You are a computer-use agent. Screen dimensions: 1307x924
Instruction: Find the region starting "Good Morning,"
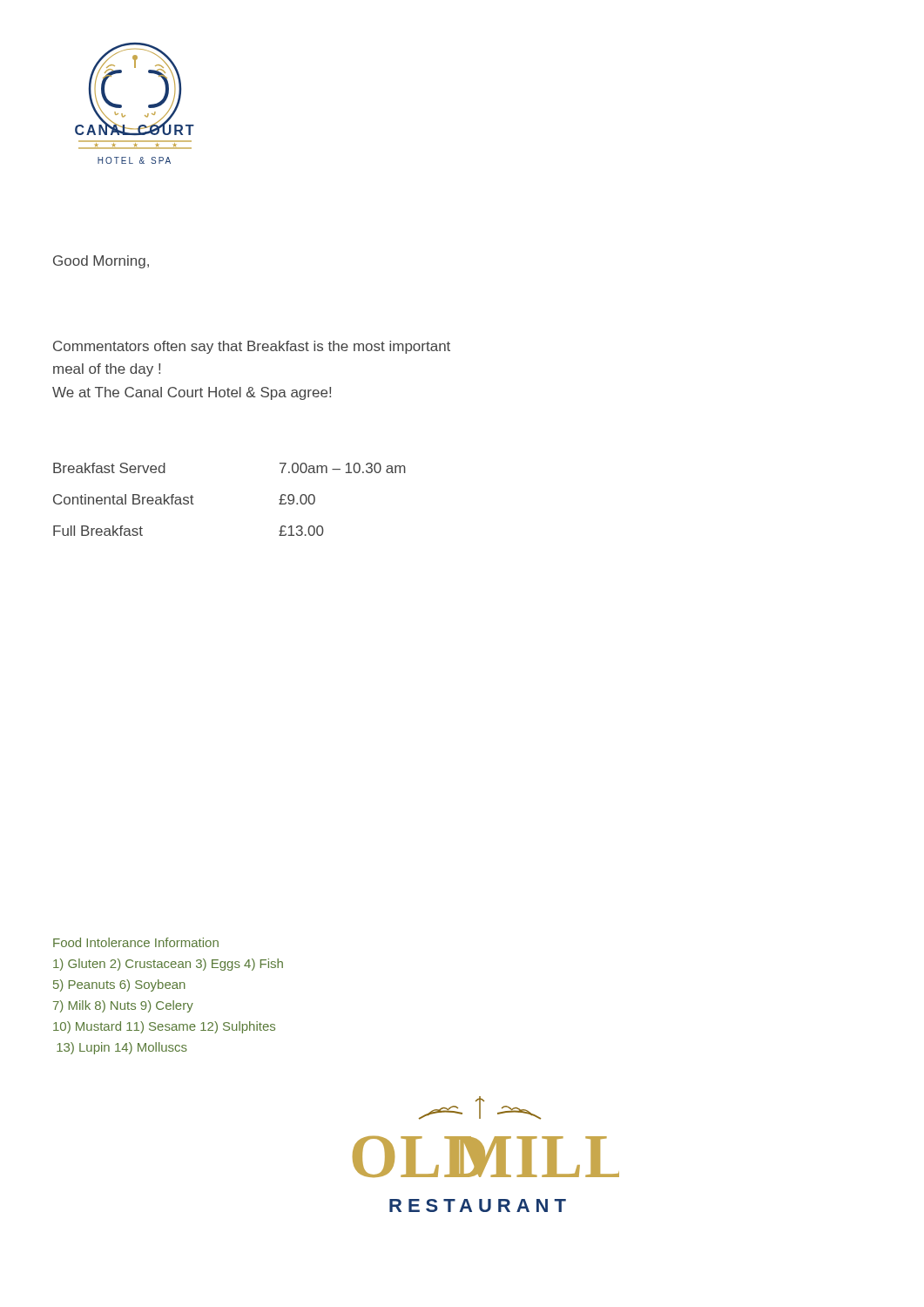pos(101,261)
